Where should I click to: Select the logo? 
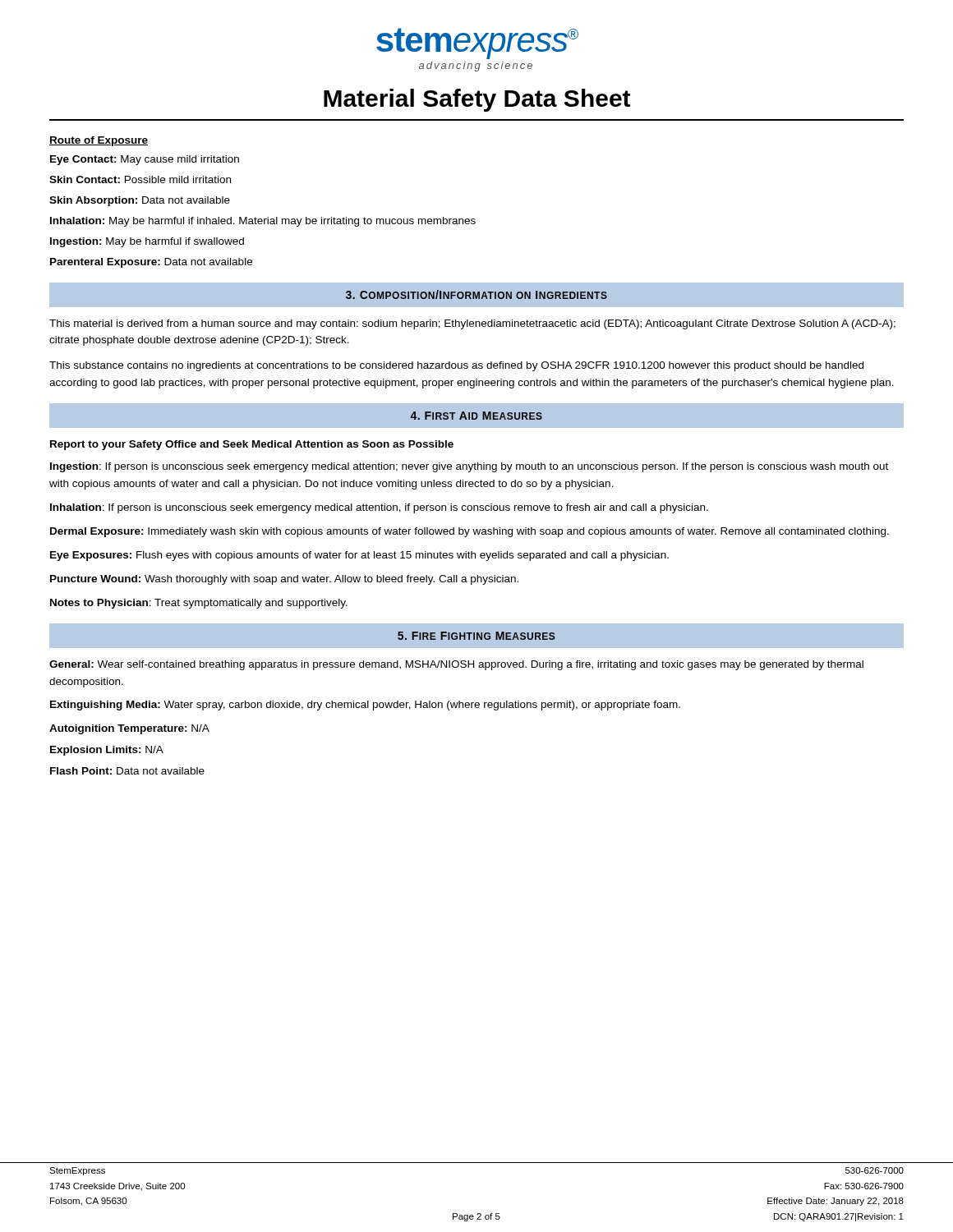click(x=476, y=47)
